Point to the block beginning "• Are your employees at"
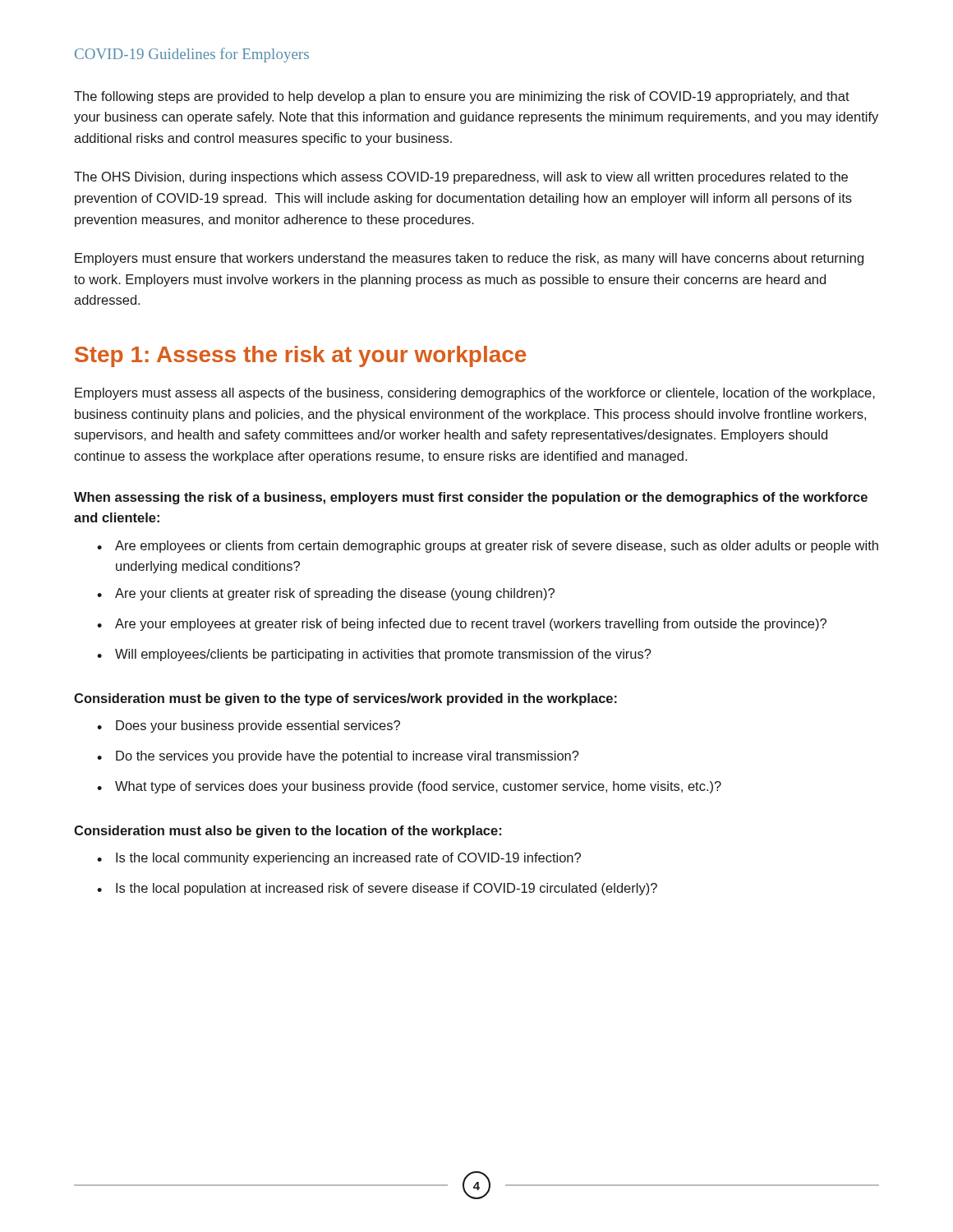953x1232 pixels. click(488, 626)
